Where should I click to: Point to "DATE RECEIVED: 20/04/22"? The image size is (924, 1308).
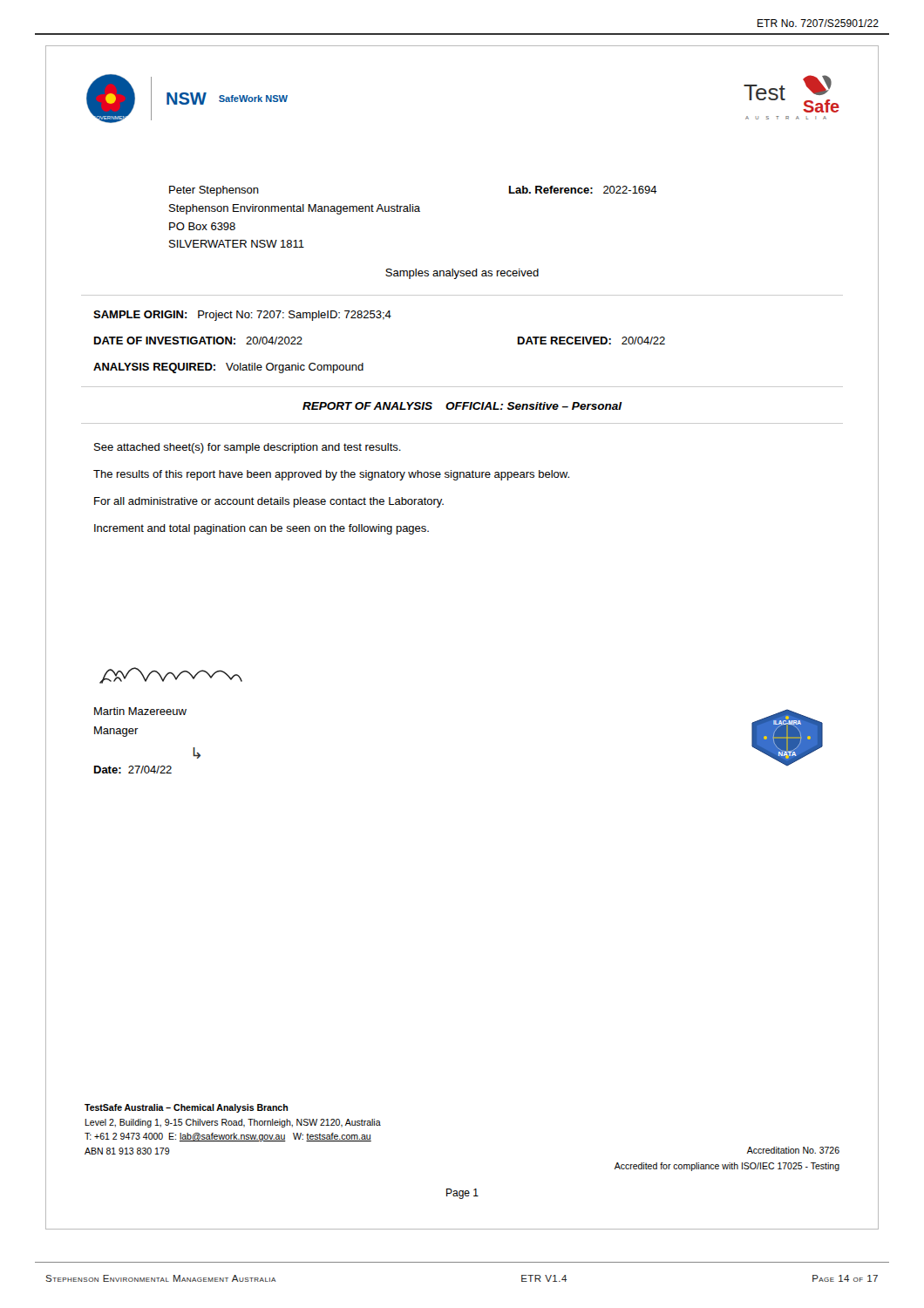(591, 340)
